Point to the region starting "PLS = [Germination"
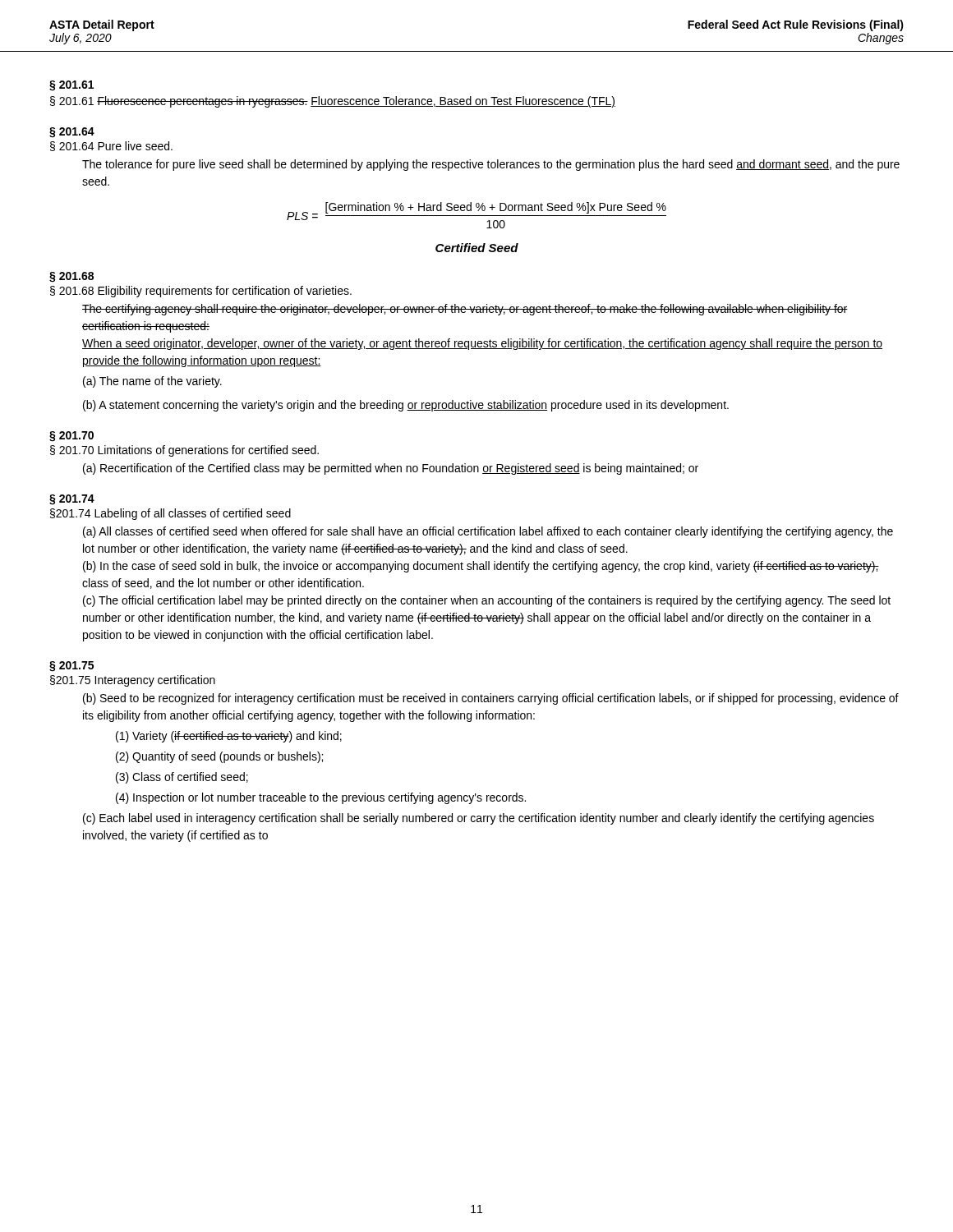 tap(476, 216)
